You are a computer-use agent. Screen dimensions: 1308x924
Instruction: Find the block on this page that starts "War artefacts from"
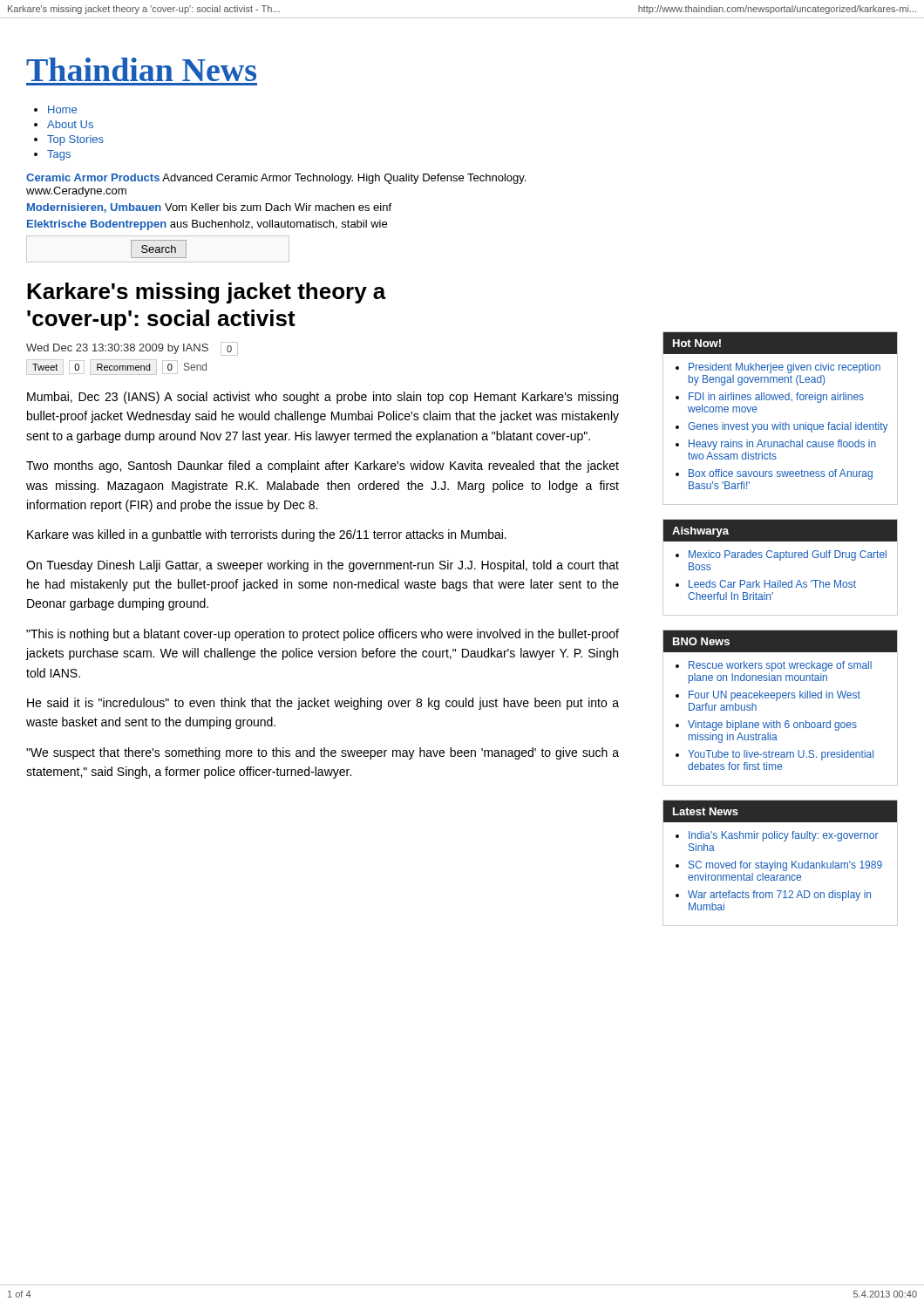point(780,901)
